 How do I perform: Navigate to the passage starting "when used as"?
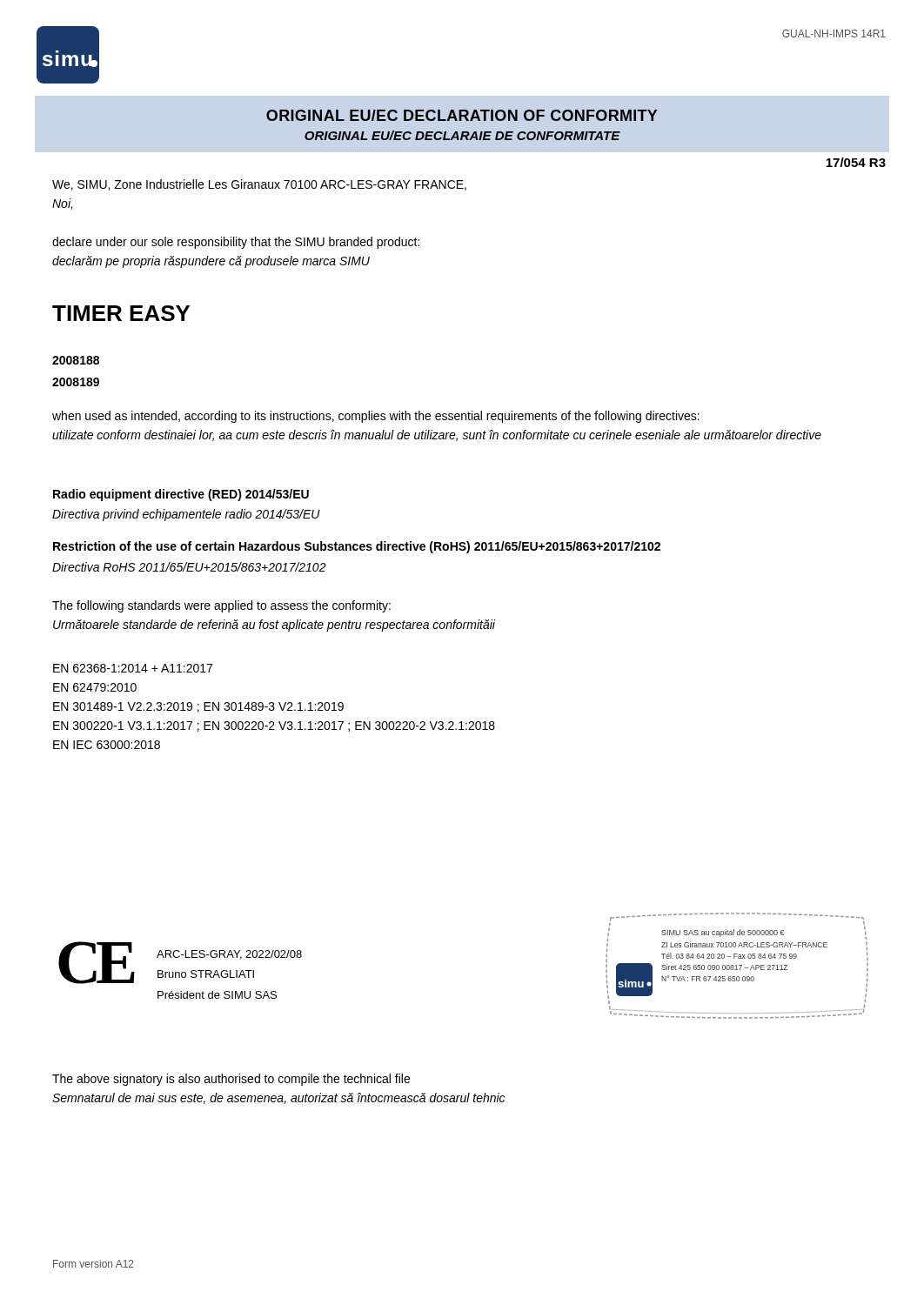pyautogui.click(x=437, y=425)
